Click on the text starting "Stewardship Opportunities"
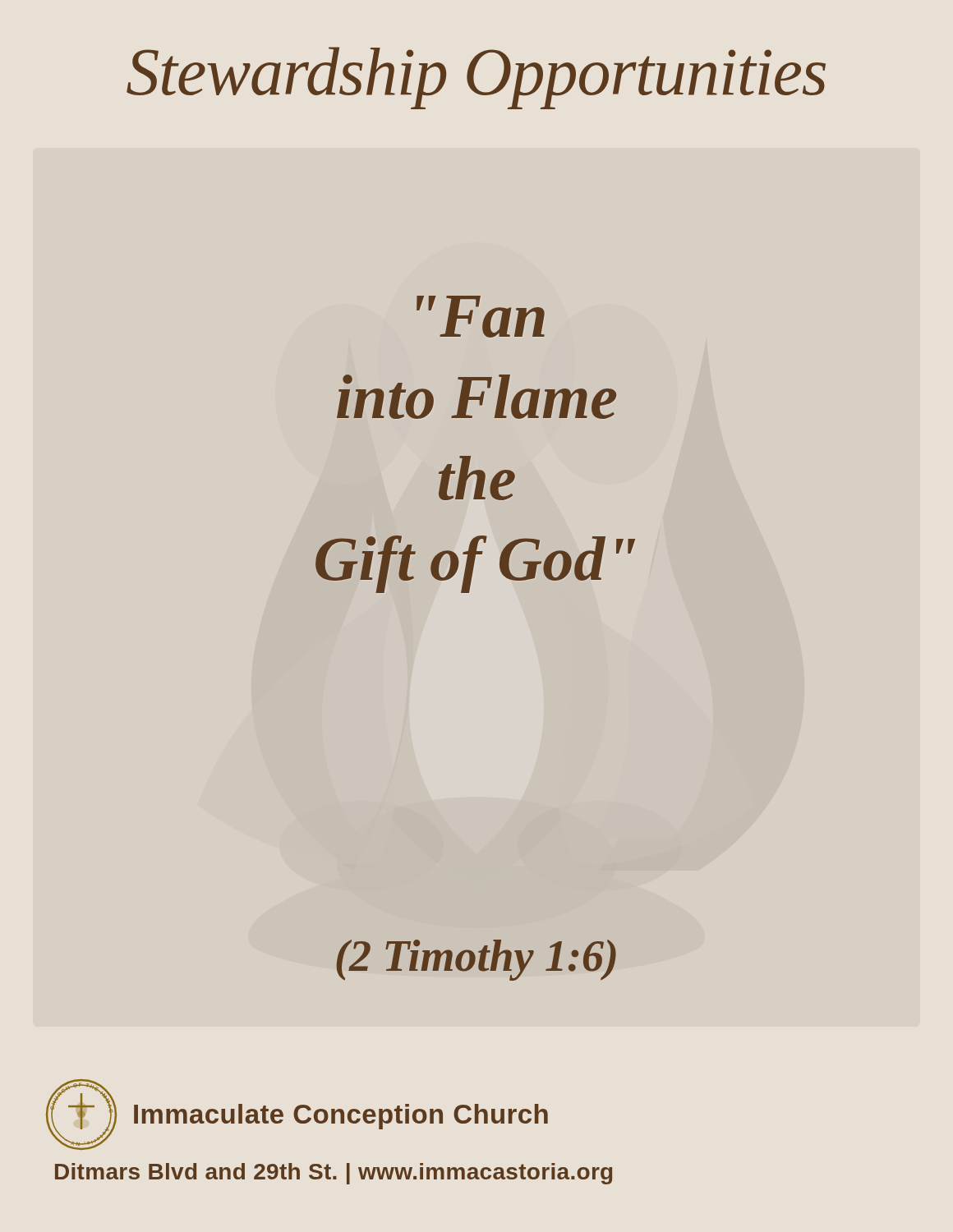 (476, 72)
